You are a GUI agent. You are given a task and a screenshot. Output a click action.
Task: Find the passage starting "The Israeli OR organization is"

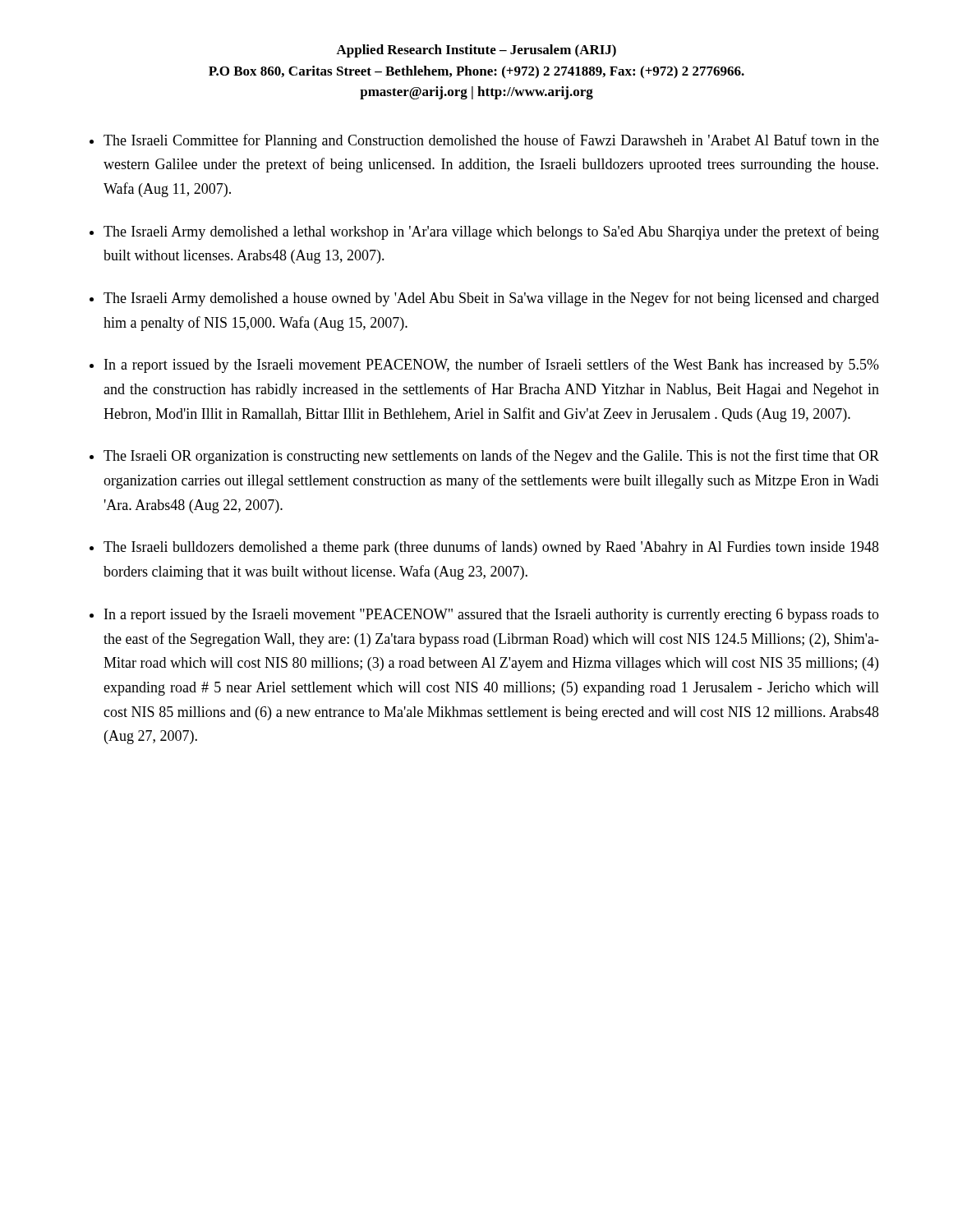[491, 481]
